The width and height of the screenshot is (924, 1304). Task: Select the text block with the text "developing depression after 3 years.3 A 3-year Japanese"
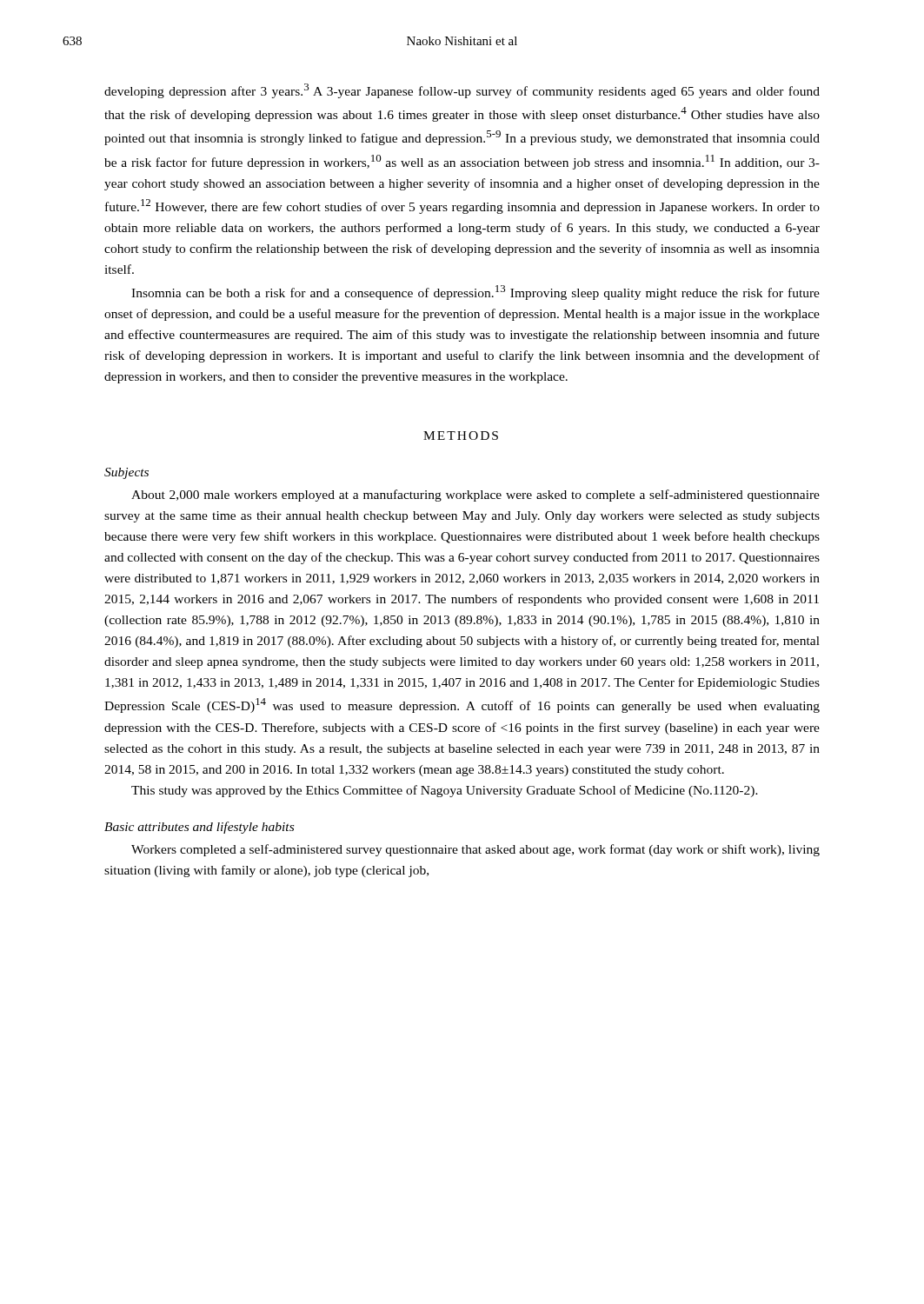(462, 178)
